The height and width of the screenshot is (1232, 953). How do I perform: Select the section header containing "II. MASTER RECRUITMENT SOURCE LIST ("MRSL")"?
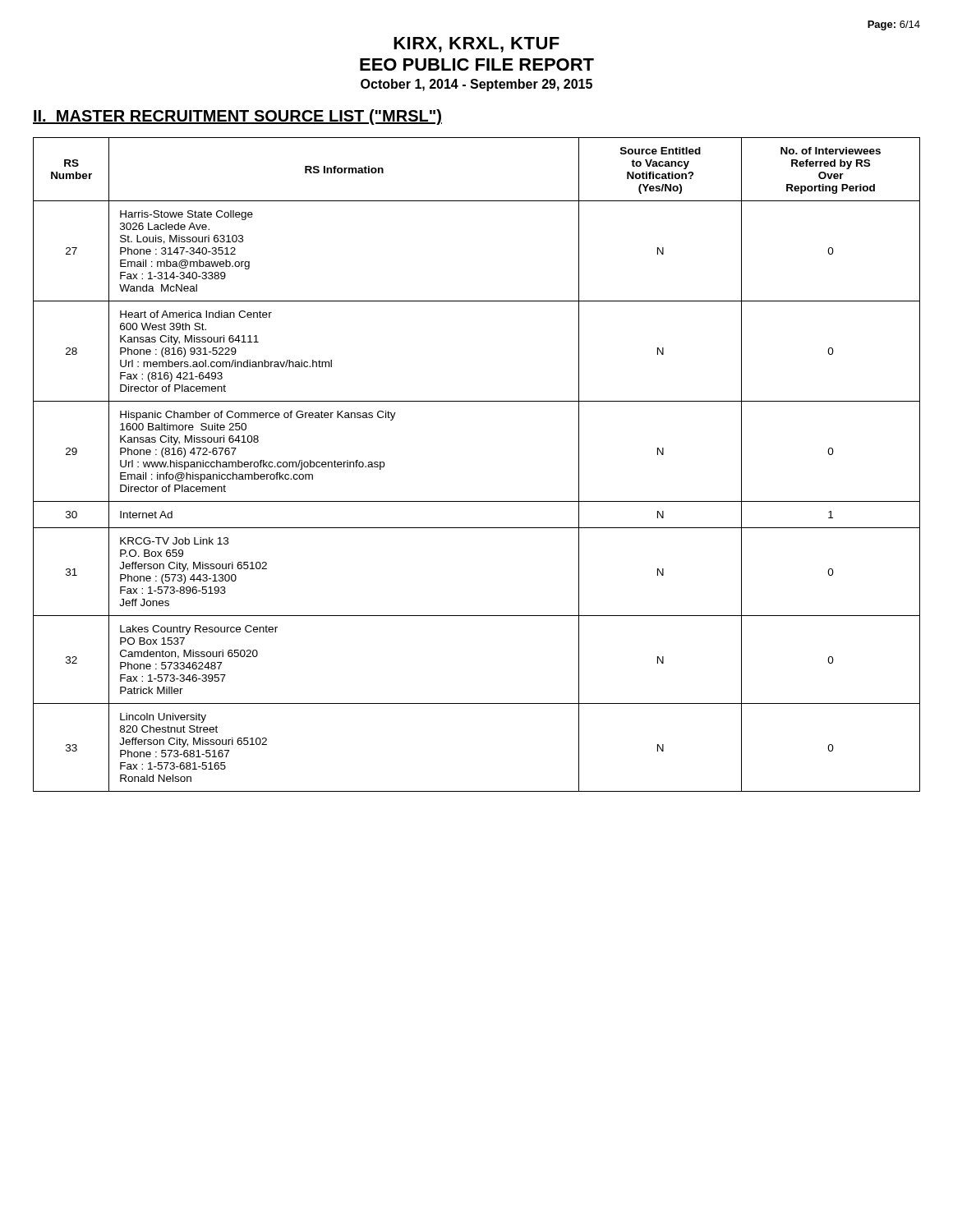tap(237, 116)
